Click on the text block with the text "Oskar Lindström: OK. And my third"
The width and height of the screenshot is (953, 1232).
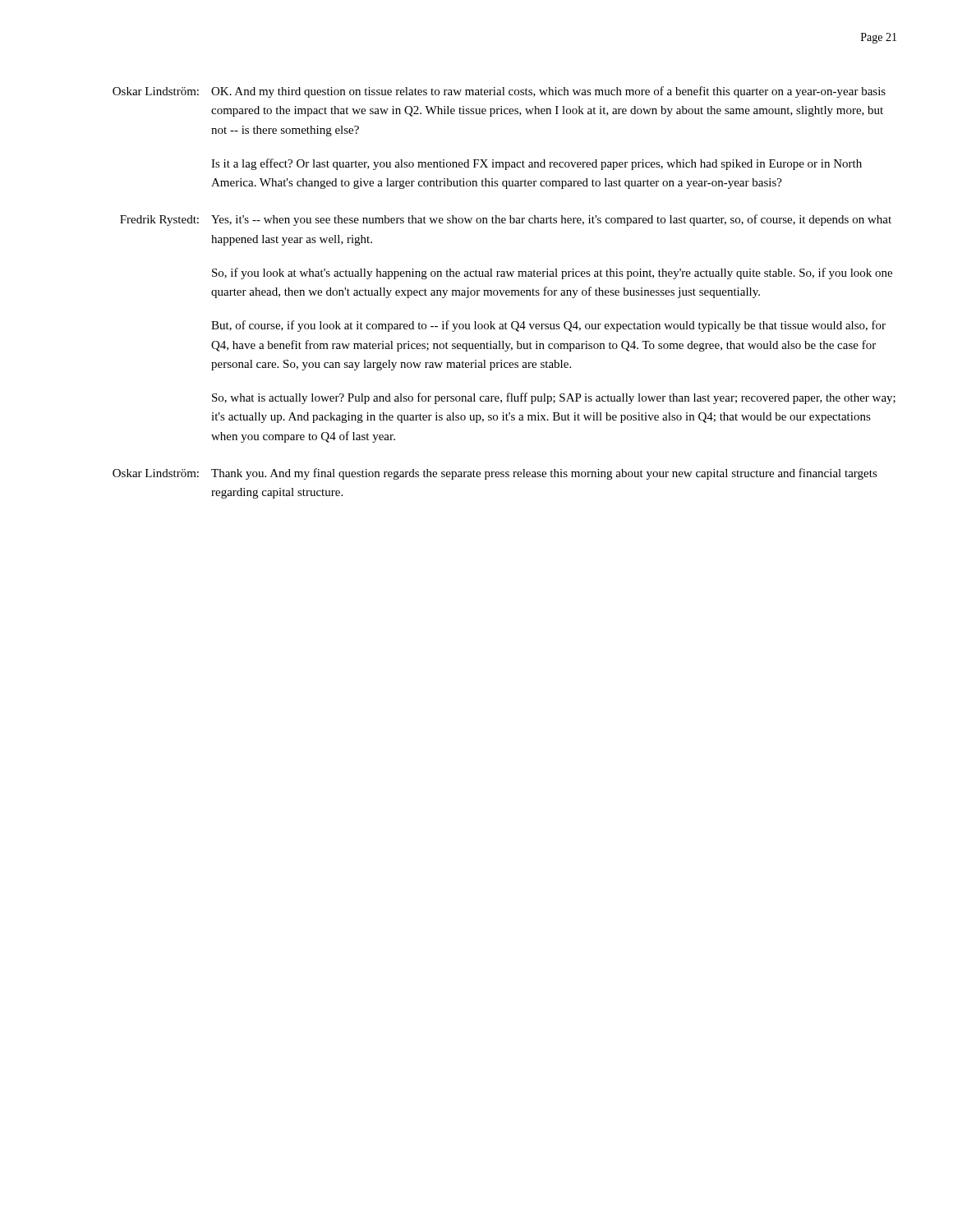pyautogui.click(x=499, y=92)
